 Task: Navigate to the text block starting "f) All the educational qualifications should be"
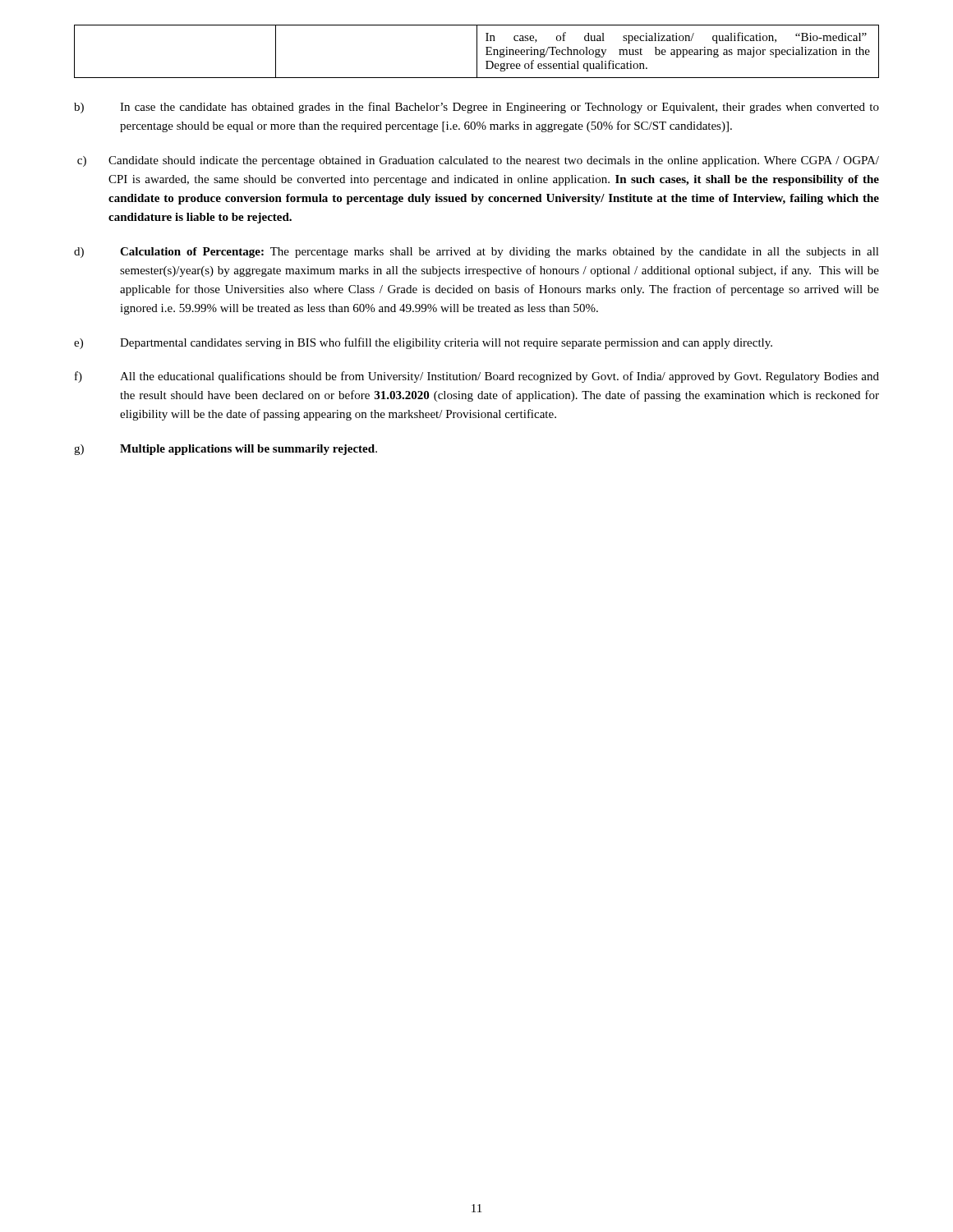tap(476, 396)
